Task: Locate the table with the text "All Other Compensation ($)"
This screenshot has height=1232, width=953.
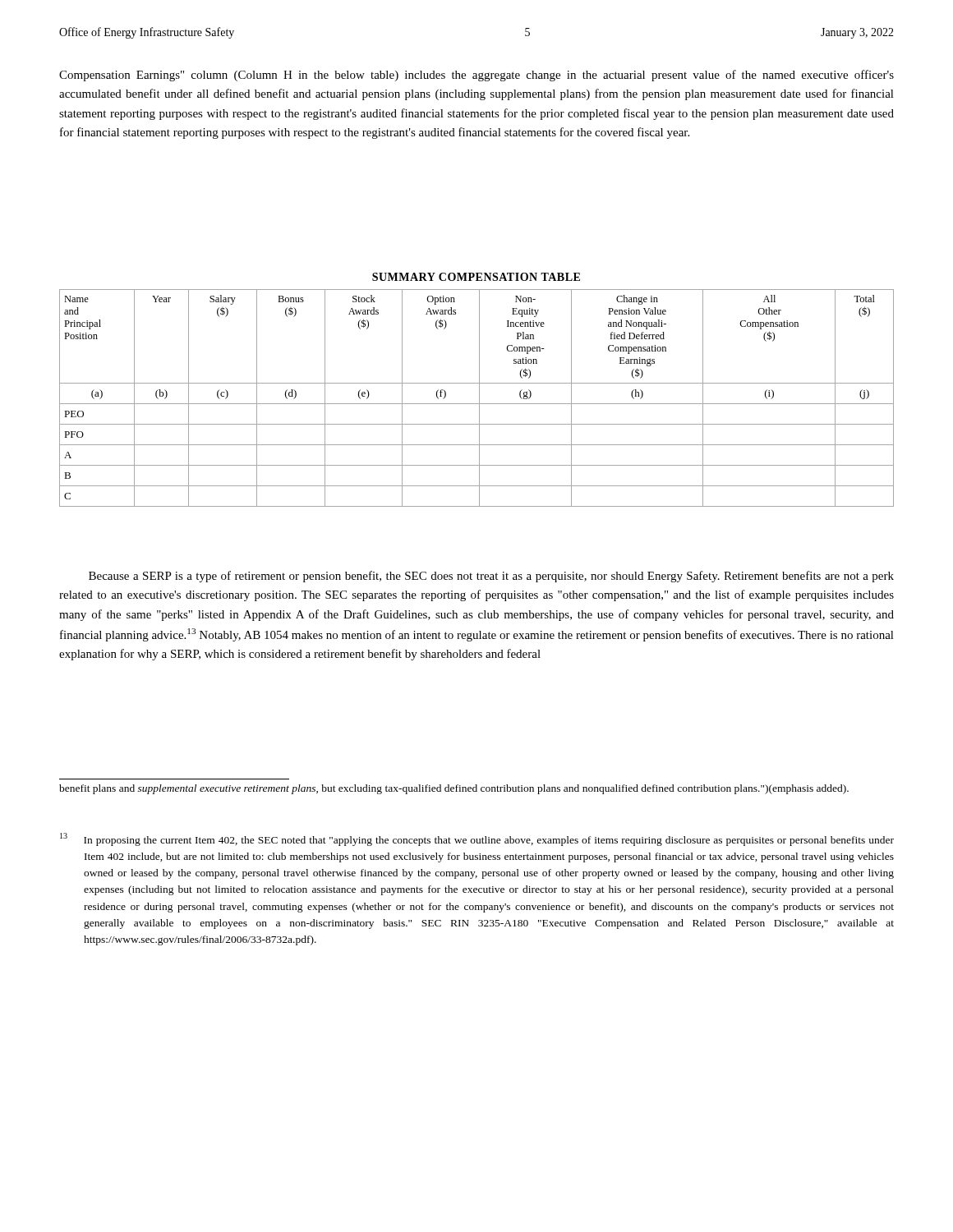Action: pyautogui.click(x=476, y=398)
